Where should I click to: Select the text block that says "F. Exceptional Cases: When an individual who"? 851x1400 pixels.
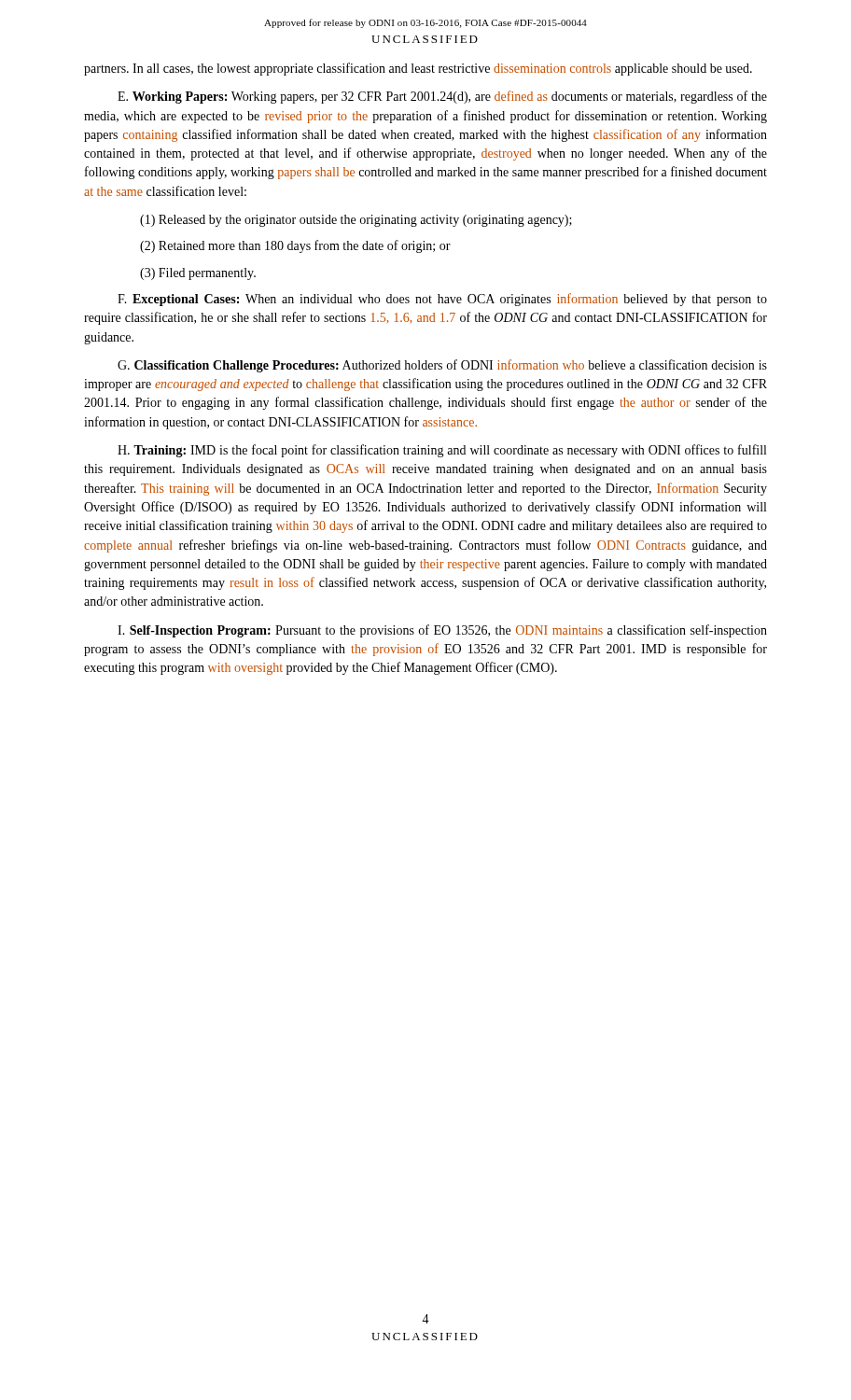(x=426, y=318)
